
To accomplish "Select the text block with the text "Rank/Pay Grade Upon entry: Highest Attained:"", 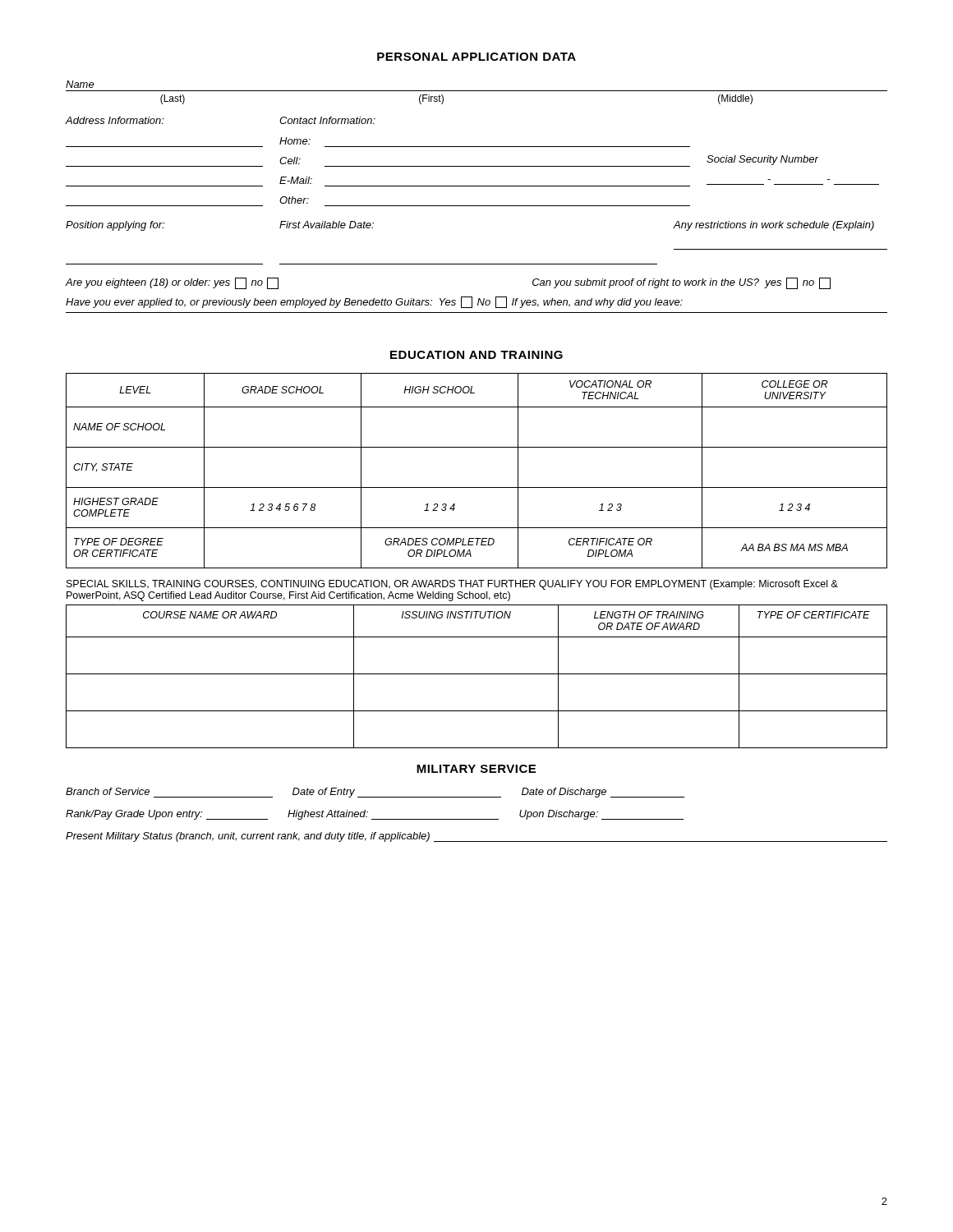I will click(x=375, y=814).
